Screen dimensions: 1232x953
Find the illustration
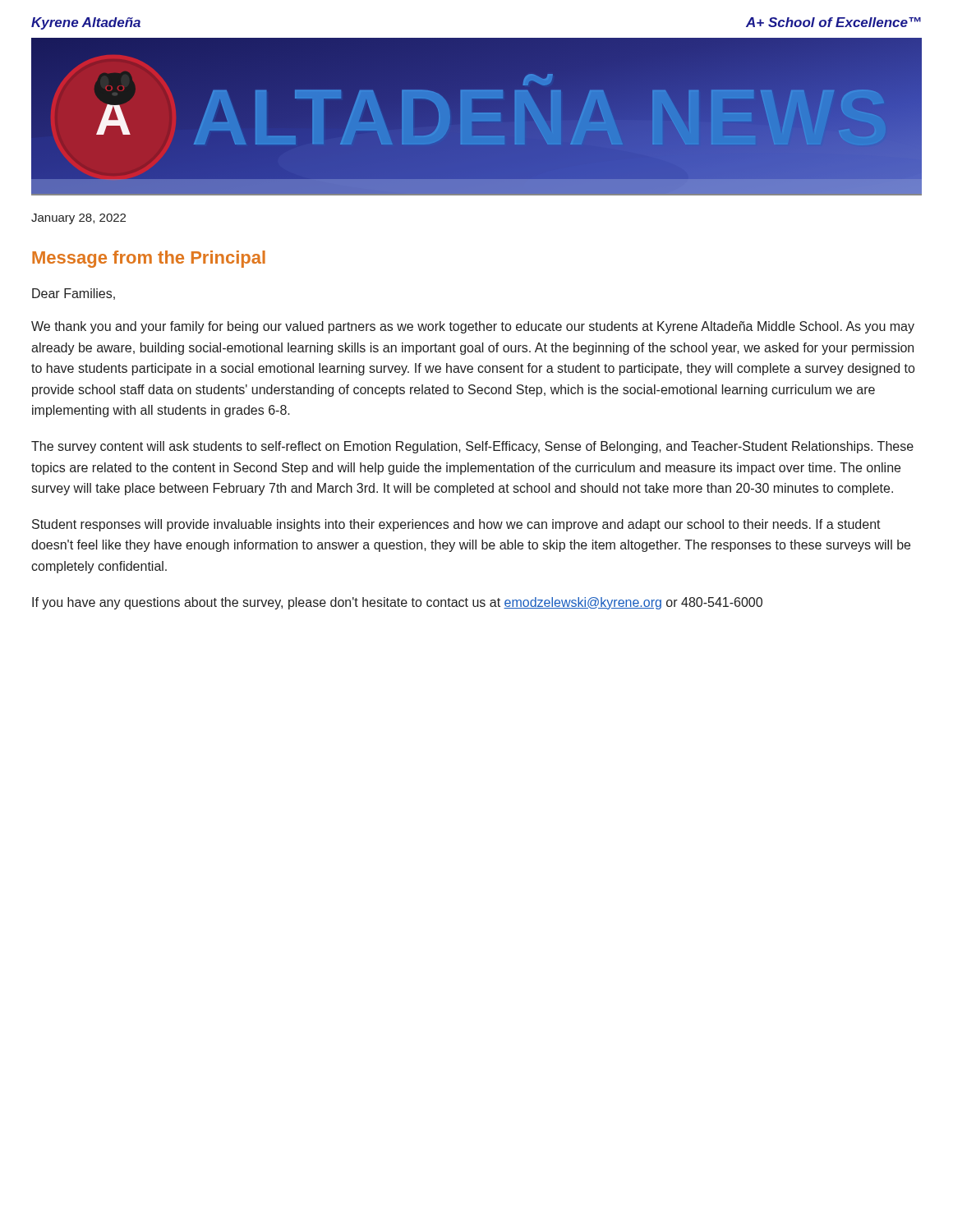[x=476, y=117]
